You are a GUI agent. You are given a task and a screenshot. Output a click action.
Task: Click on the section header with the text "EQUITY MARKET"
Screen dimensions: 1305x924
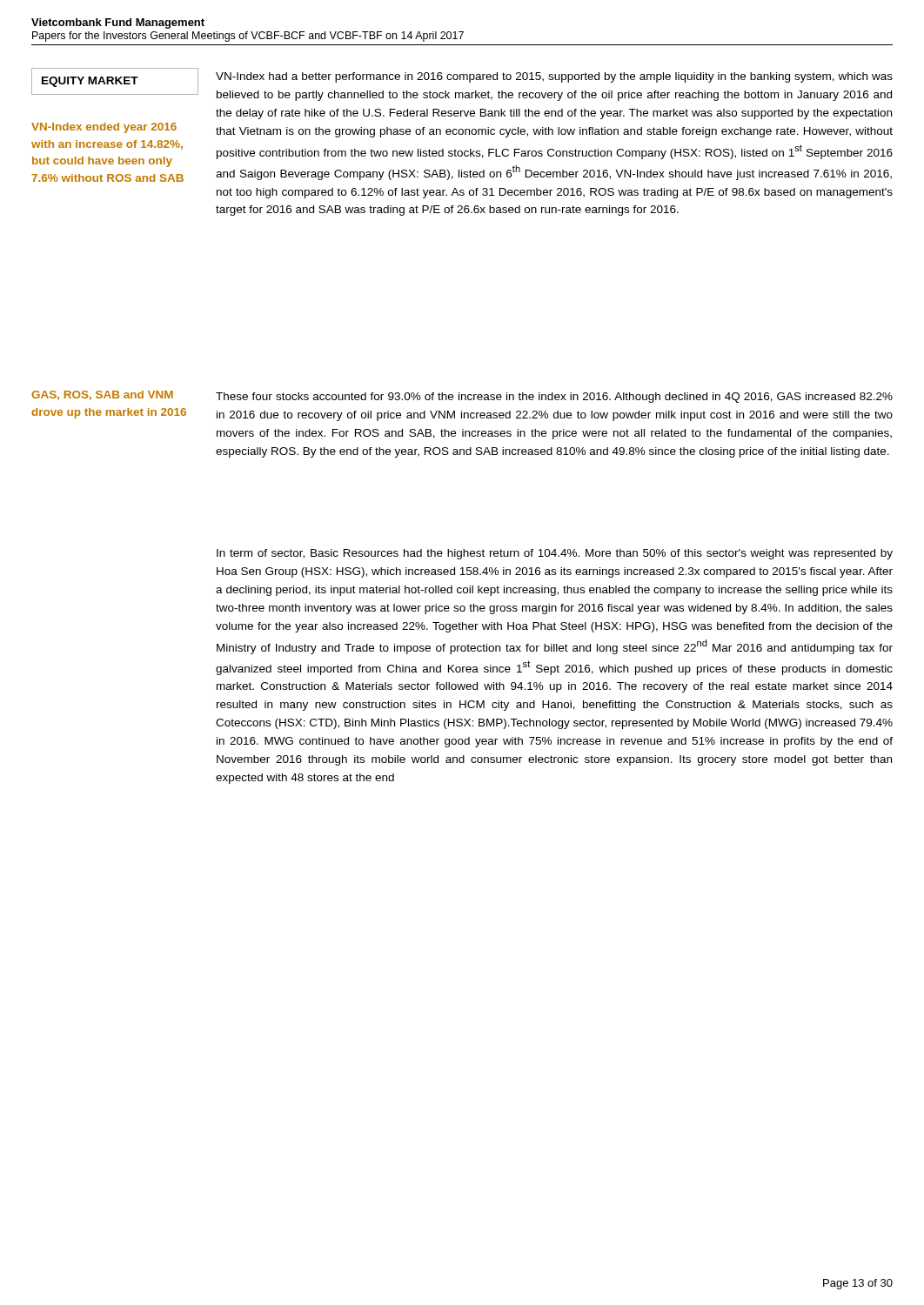[89, 81]
